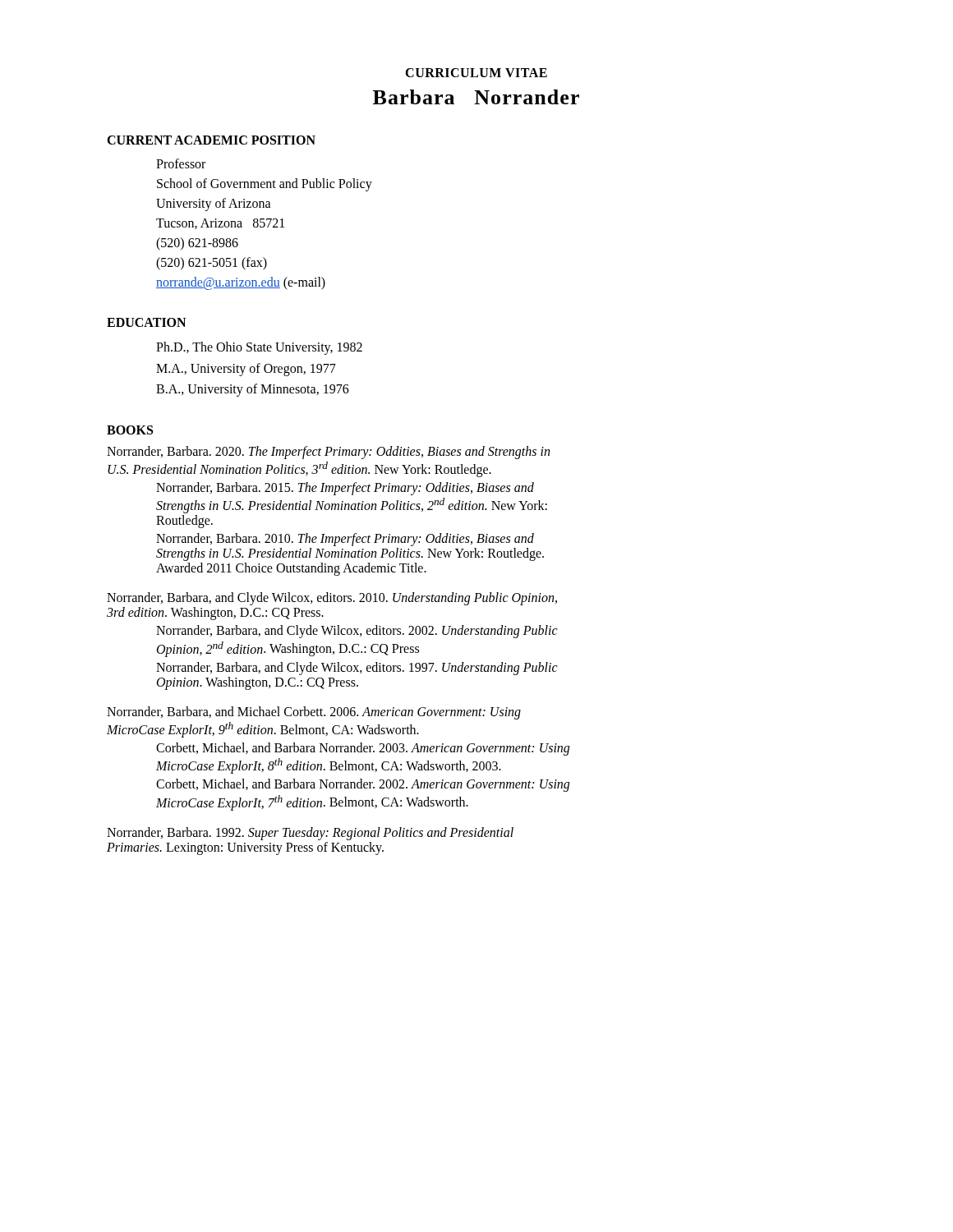Find "Barbara Norrander" on this page
This screenshot has width=953, height=1232.
click(476, 97)
